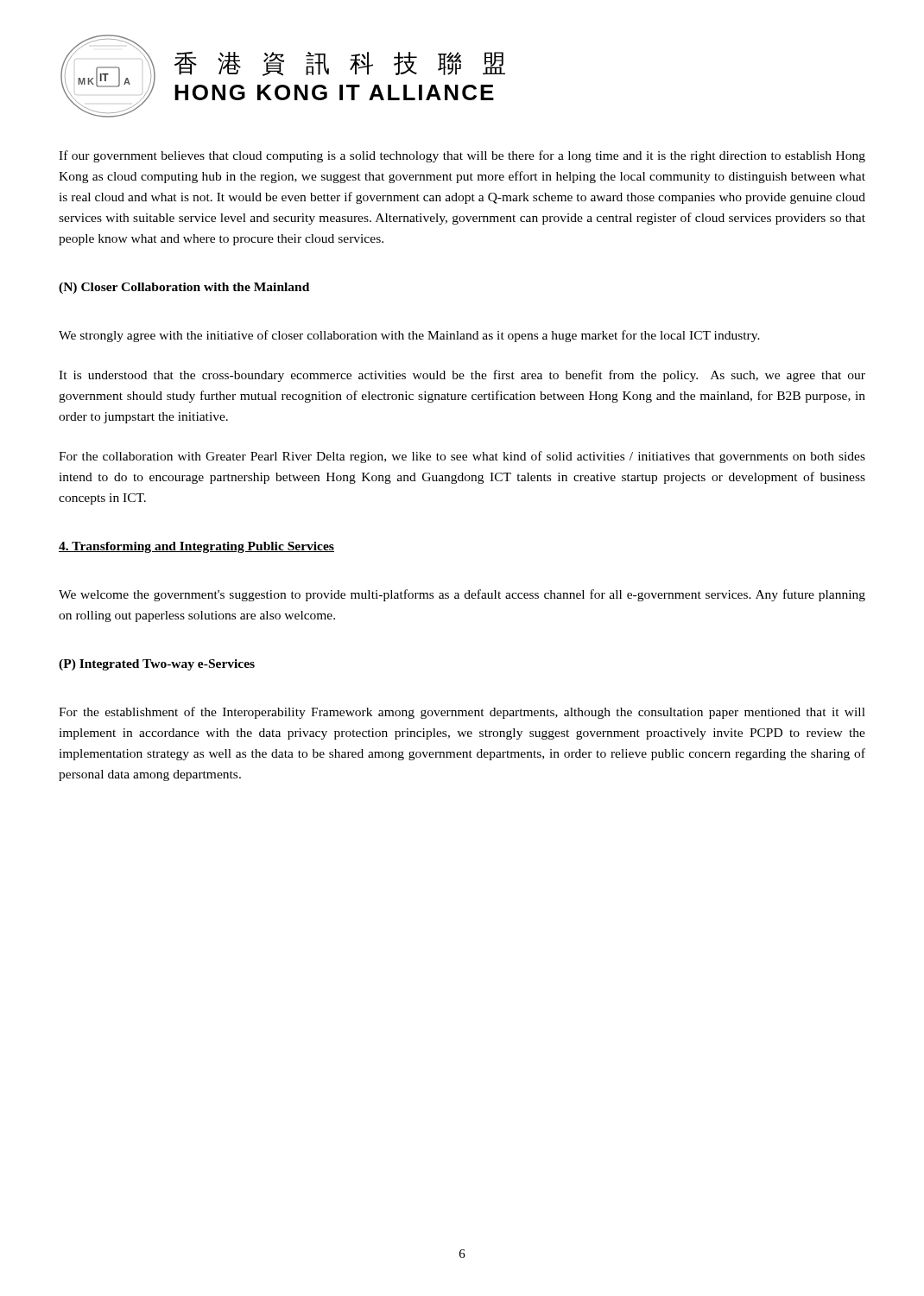Navigate to the region starting "4. Transforming and Integrating Public"
Viewport: 924px width, 1296px height.
coord(196,546)
